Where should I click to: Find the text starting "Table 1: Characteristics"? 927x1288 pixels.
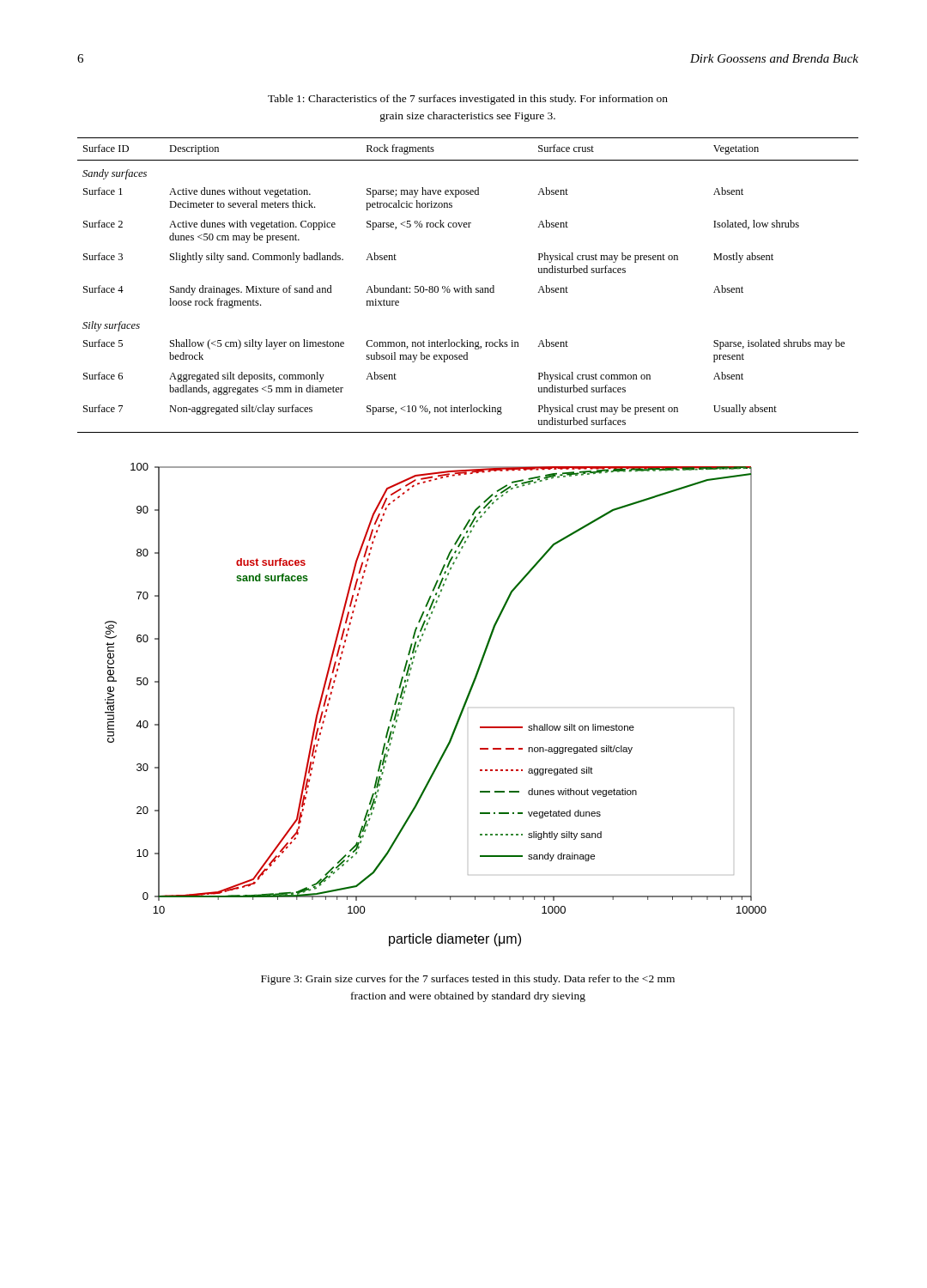tap(468, 107)
